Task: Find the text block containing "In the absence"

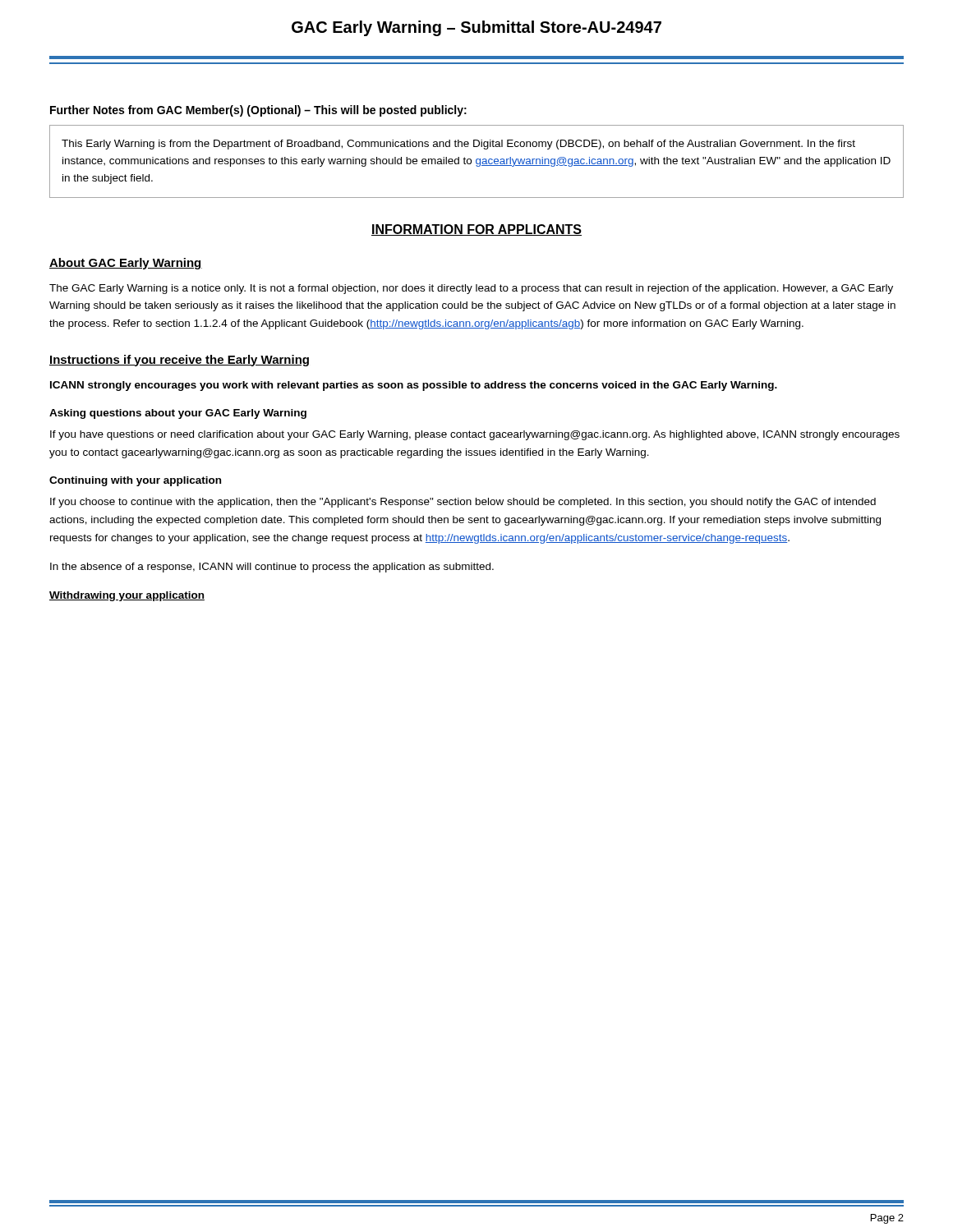Action: (x=272, y=566)
